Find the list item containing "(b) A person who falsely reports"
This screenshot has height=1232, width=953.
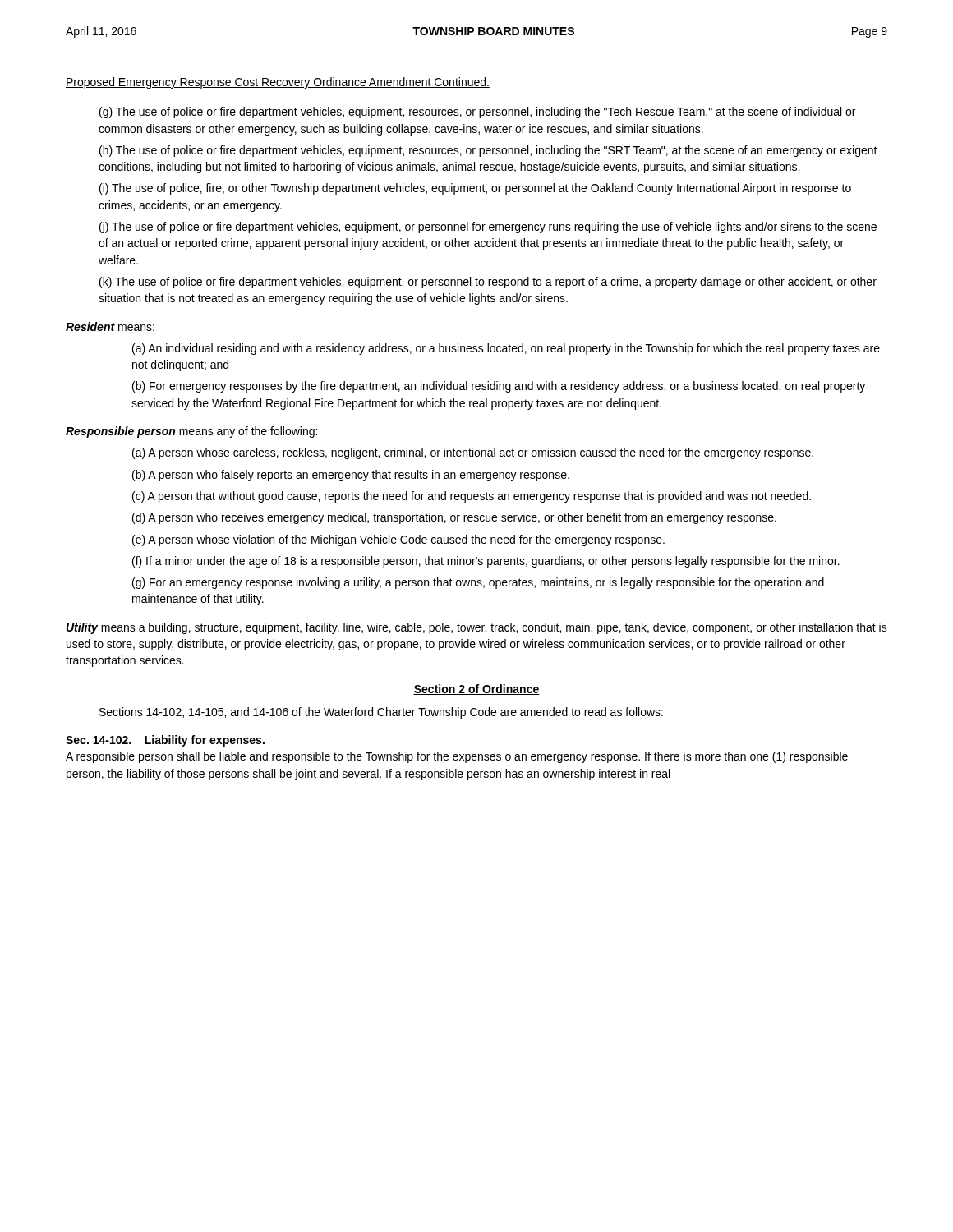[x=351, y=474]
